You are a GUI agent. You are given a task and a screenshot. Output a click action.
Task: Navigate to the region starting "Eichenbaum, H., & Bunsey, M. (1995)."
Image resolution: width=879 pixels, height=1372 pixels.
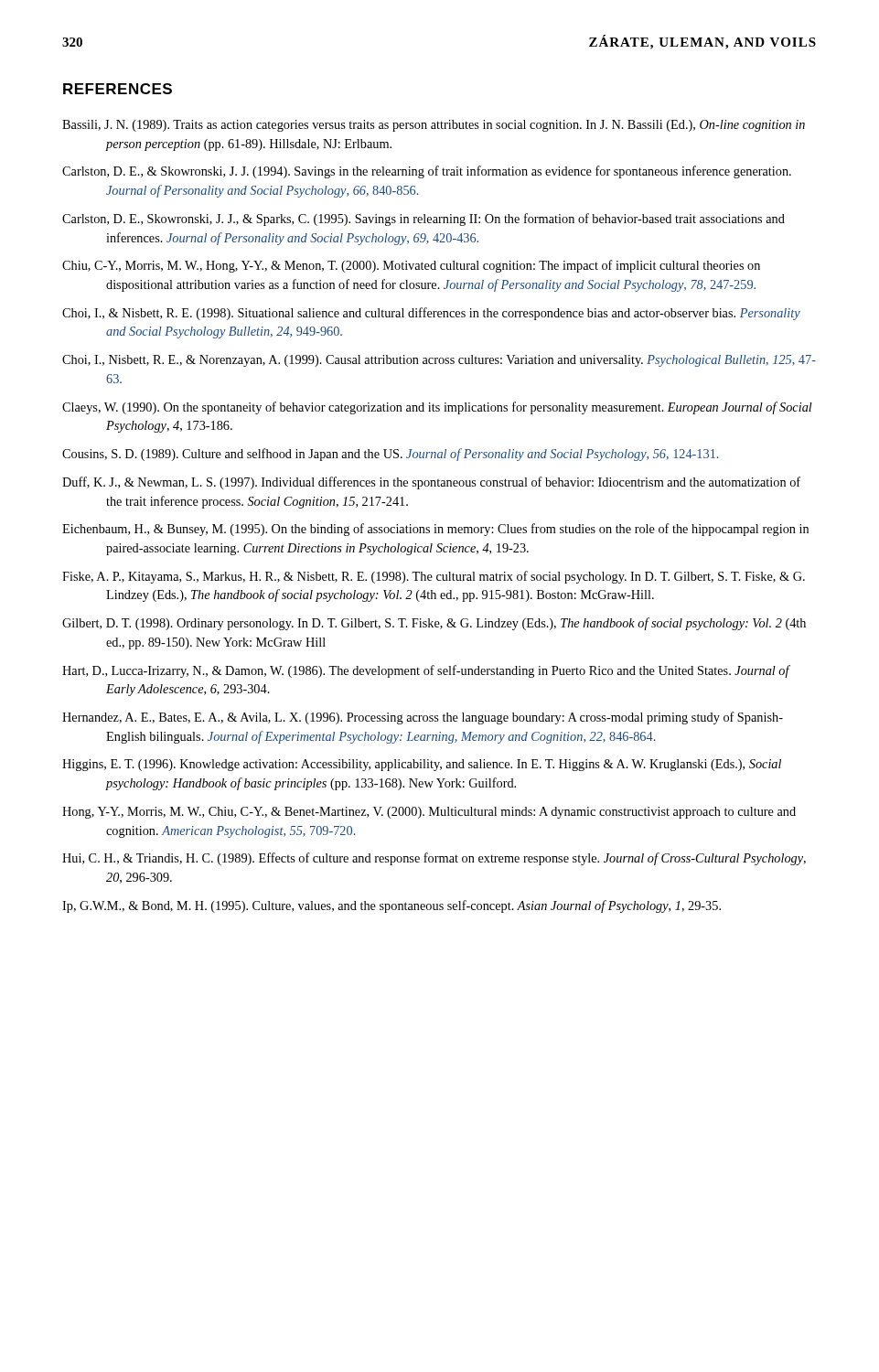click(x=436, y=538)
